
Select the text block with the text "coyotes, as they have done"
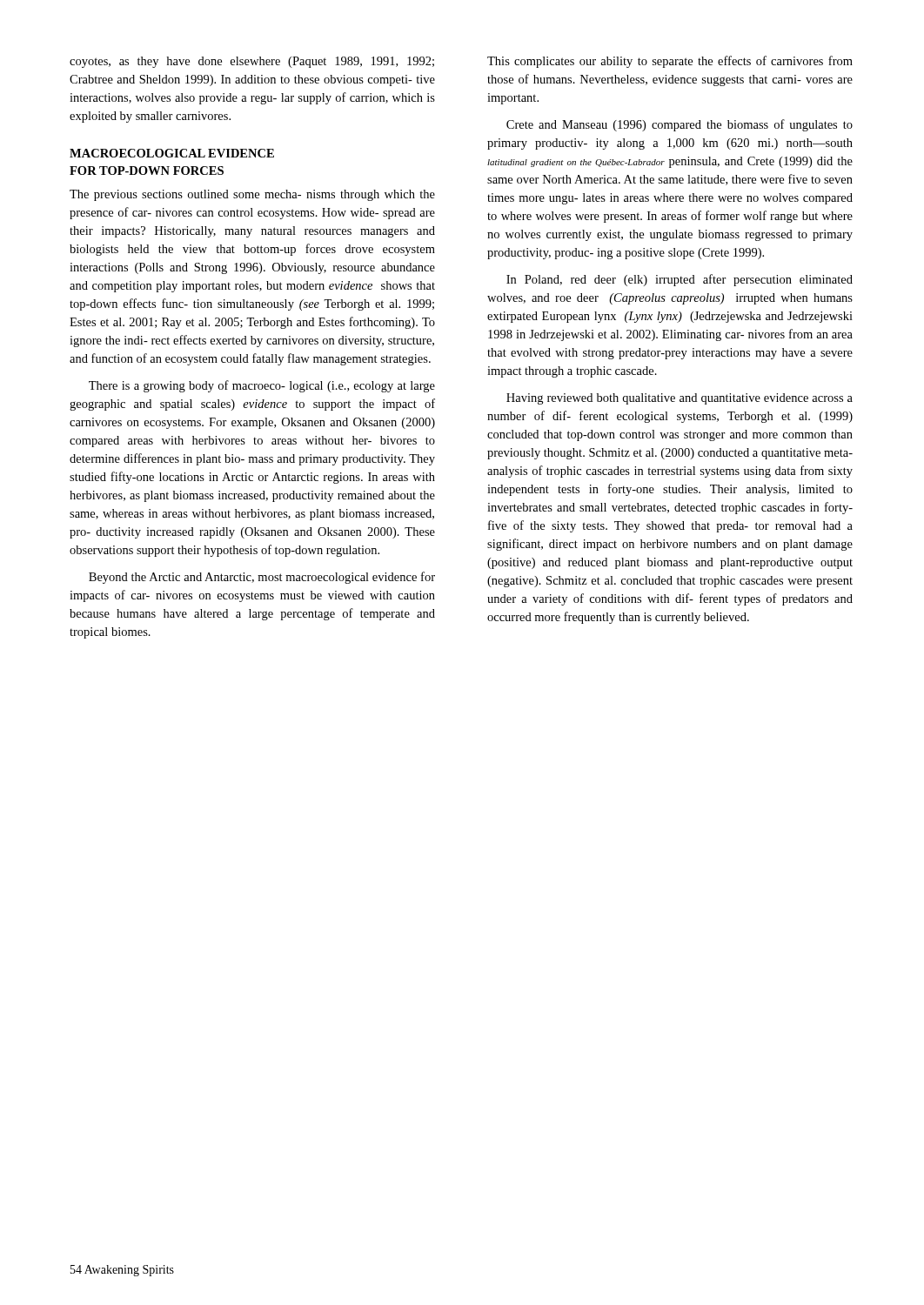[252, 89]
